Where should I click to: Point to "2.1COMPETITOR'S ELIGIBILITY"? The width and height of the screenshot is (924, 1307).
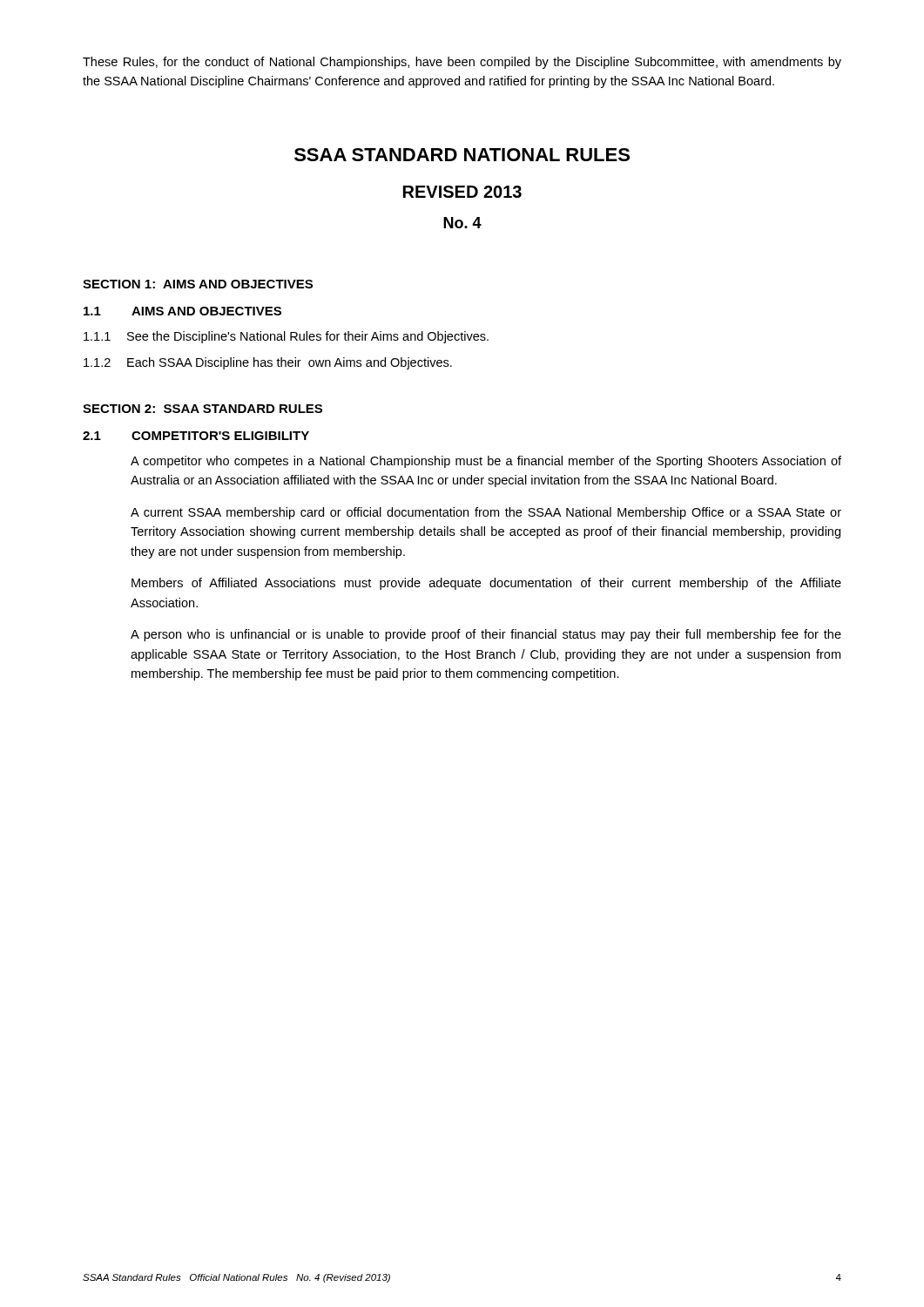click(x=196, y=435)
